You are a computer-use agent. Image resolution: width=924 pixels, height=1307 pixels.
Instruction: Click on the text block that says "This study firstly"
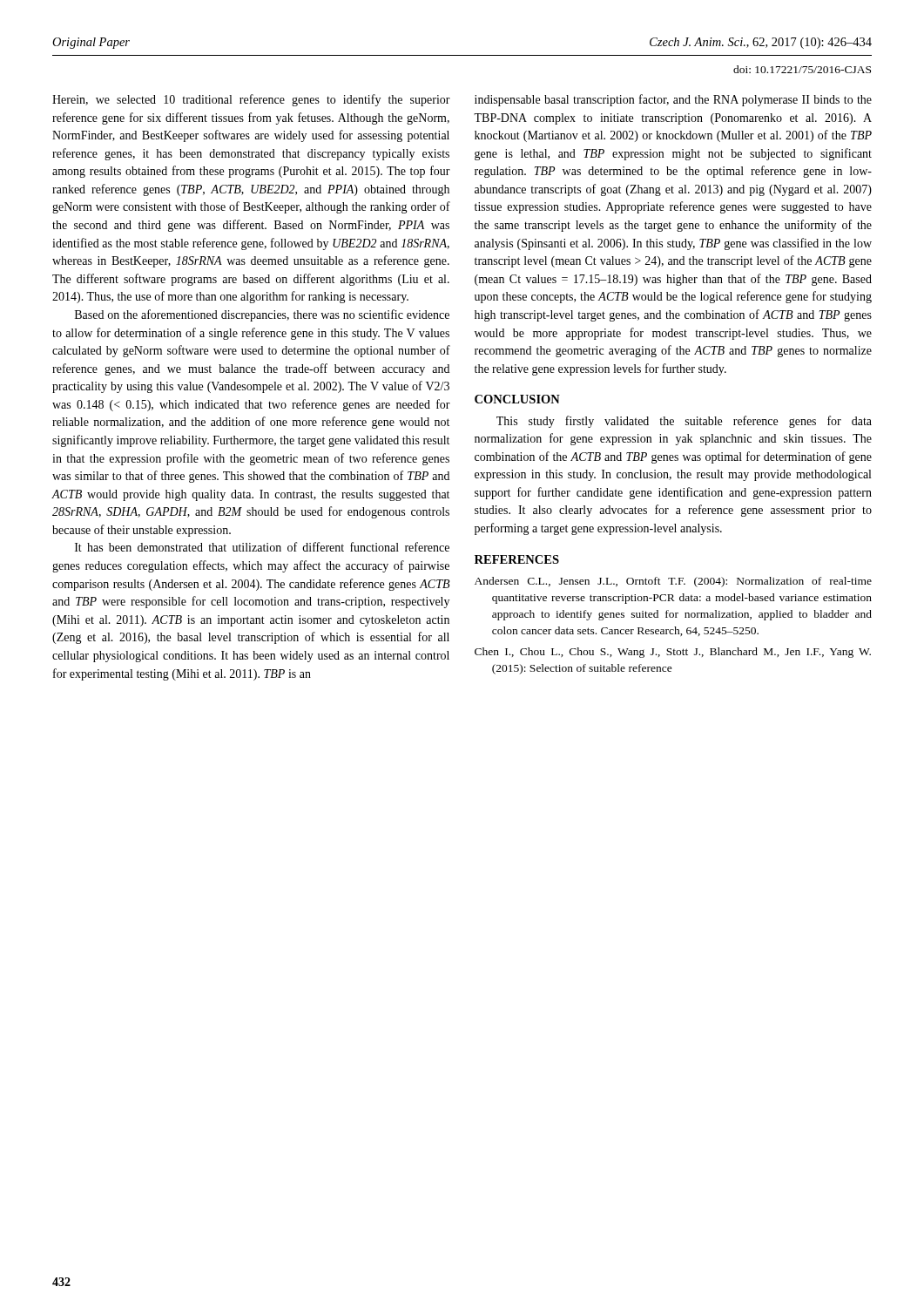point(673,475)
